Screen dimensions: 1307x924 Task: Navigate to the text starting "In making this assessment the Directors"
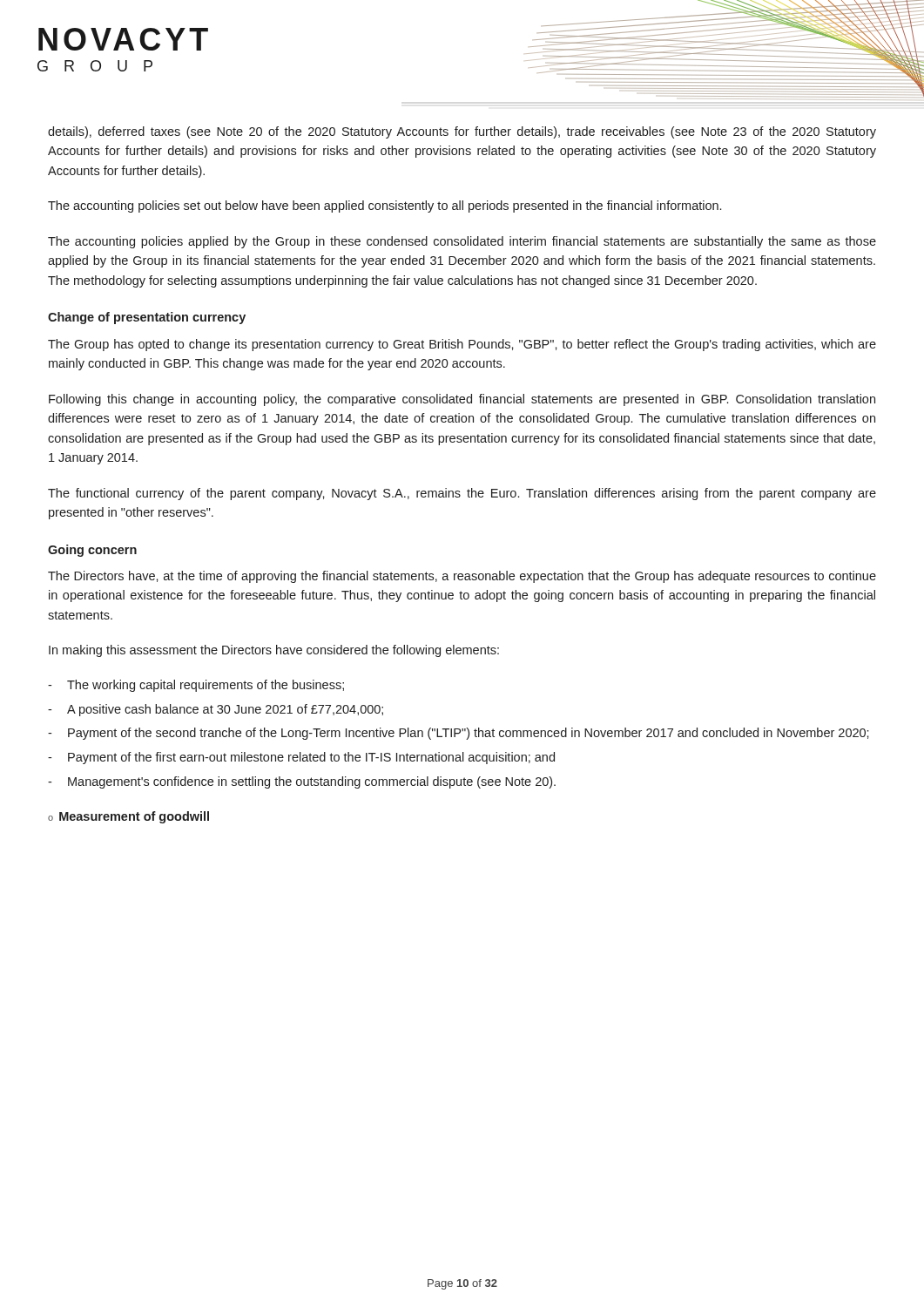(462, 650)
